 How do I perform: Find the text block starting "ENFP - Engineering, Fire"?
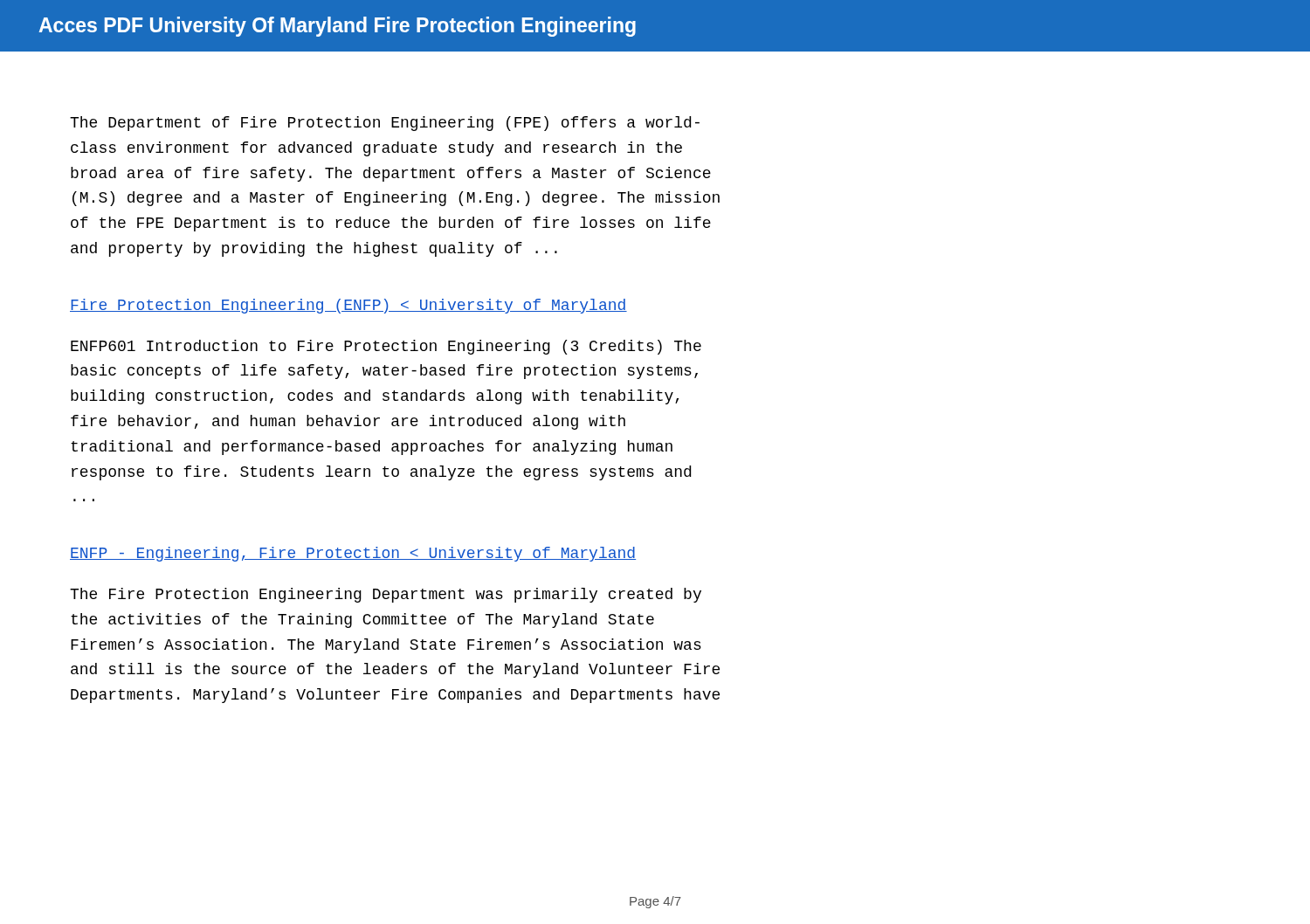353,554
